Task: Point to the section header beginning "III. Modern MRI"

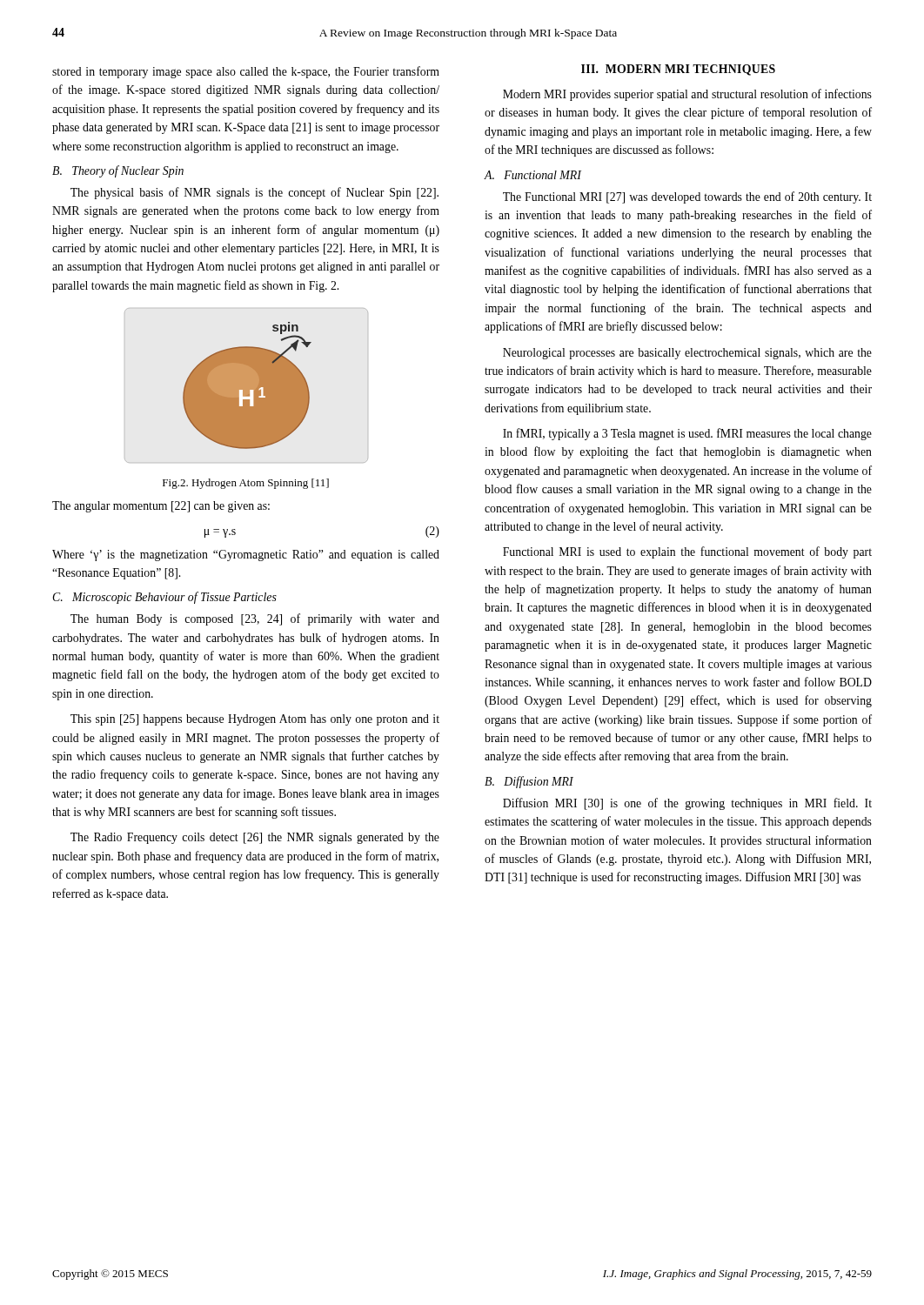Action: click(678, 69)
